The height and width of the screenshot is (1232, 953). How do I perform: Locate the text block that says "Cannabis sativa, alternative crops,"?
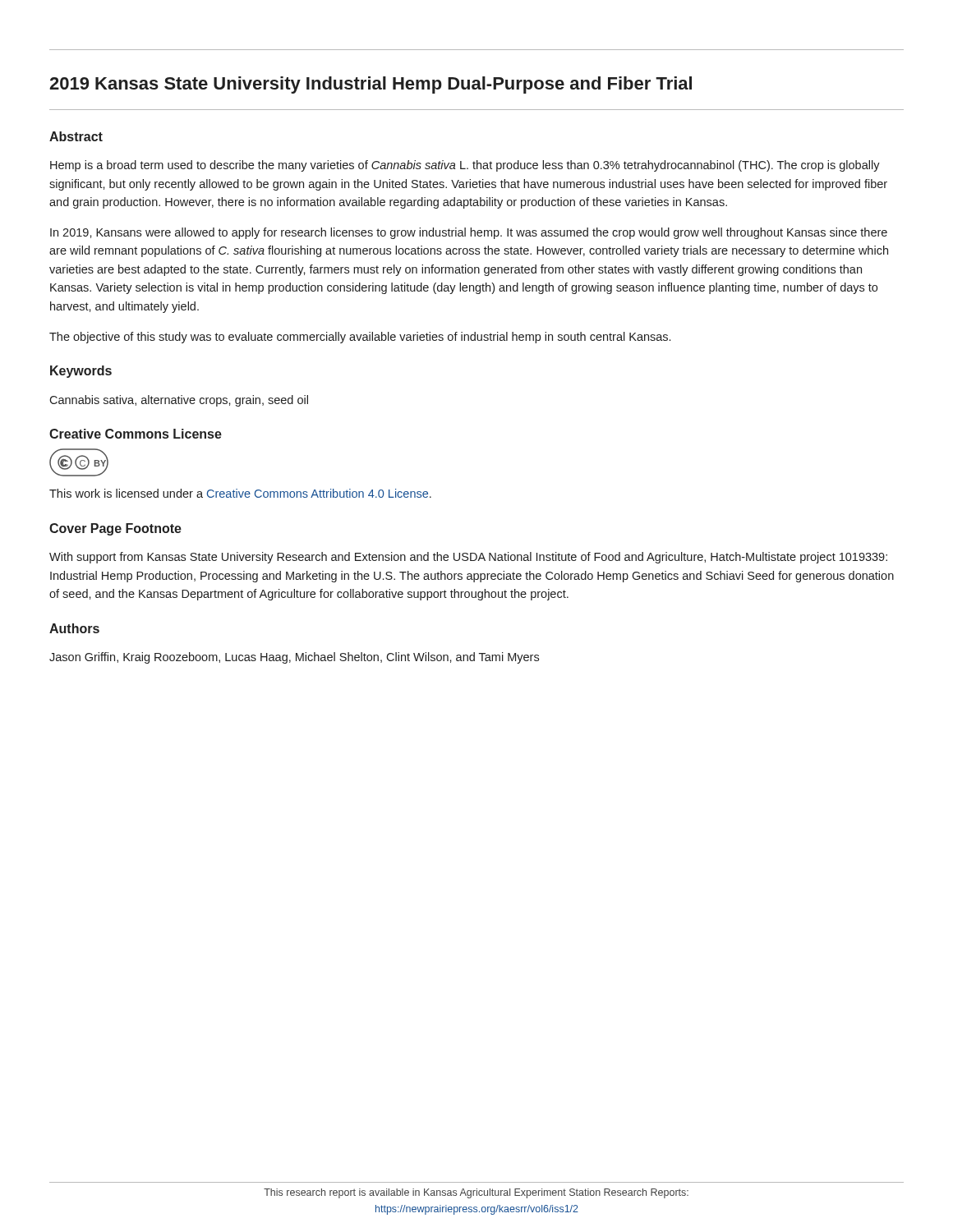click(x=179, y=401)
